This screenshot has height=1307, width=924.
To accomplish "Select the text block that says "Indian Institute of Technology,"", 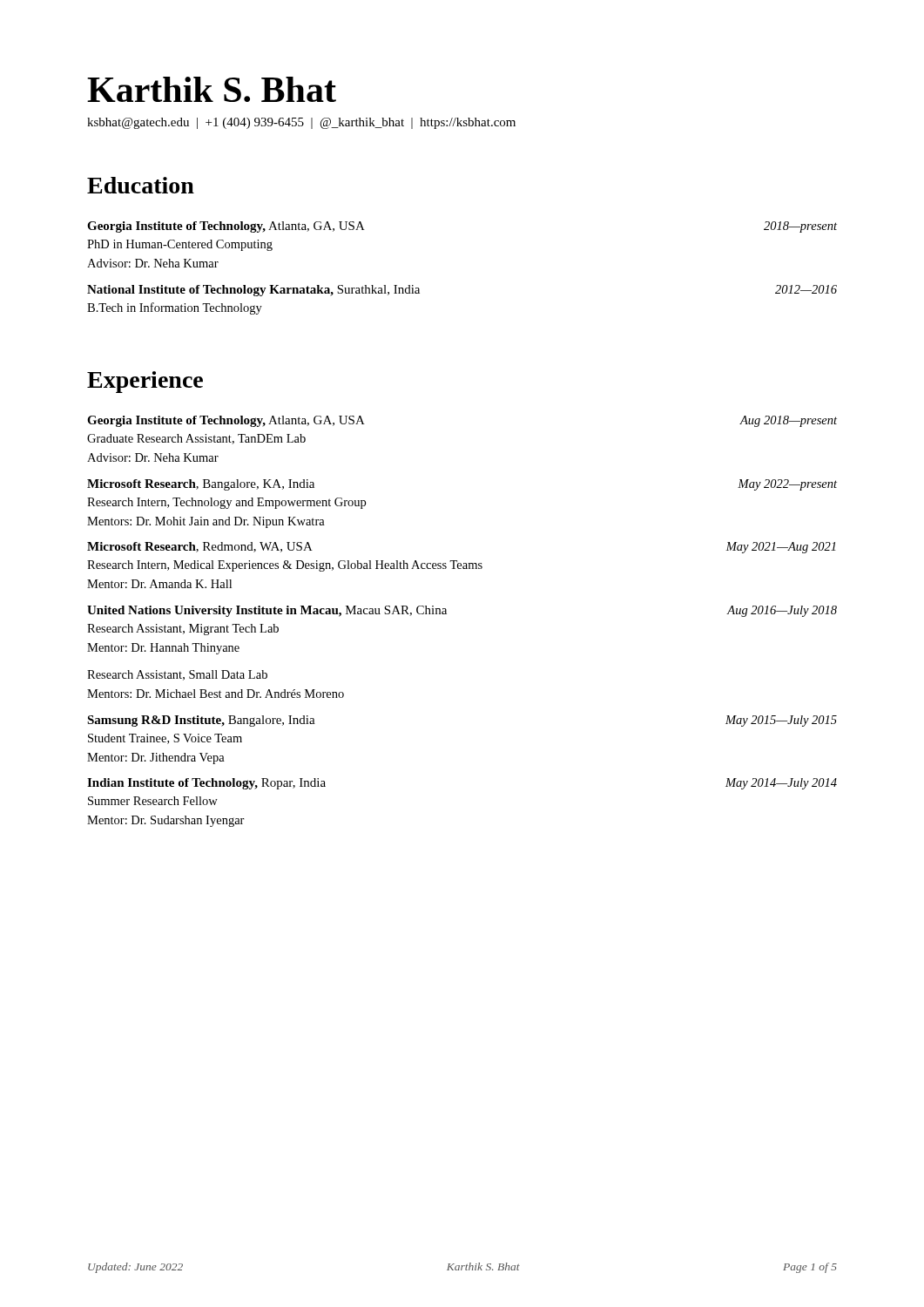I will pos(212,784).
